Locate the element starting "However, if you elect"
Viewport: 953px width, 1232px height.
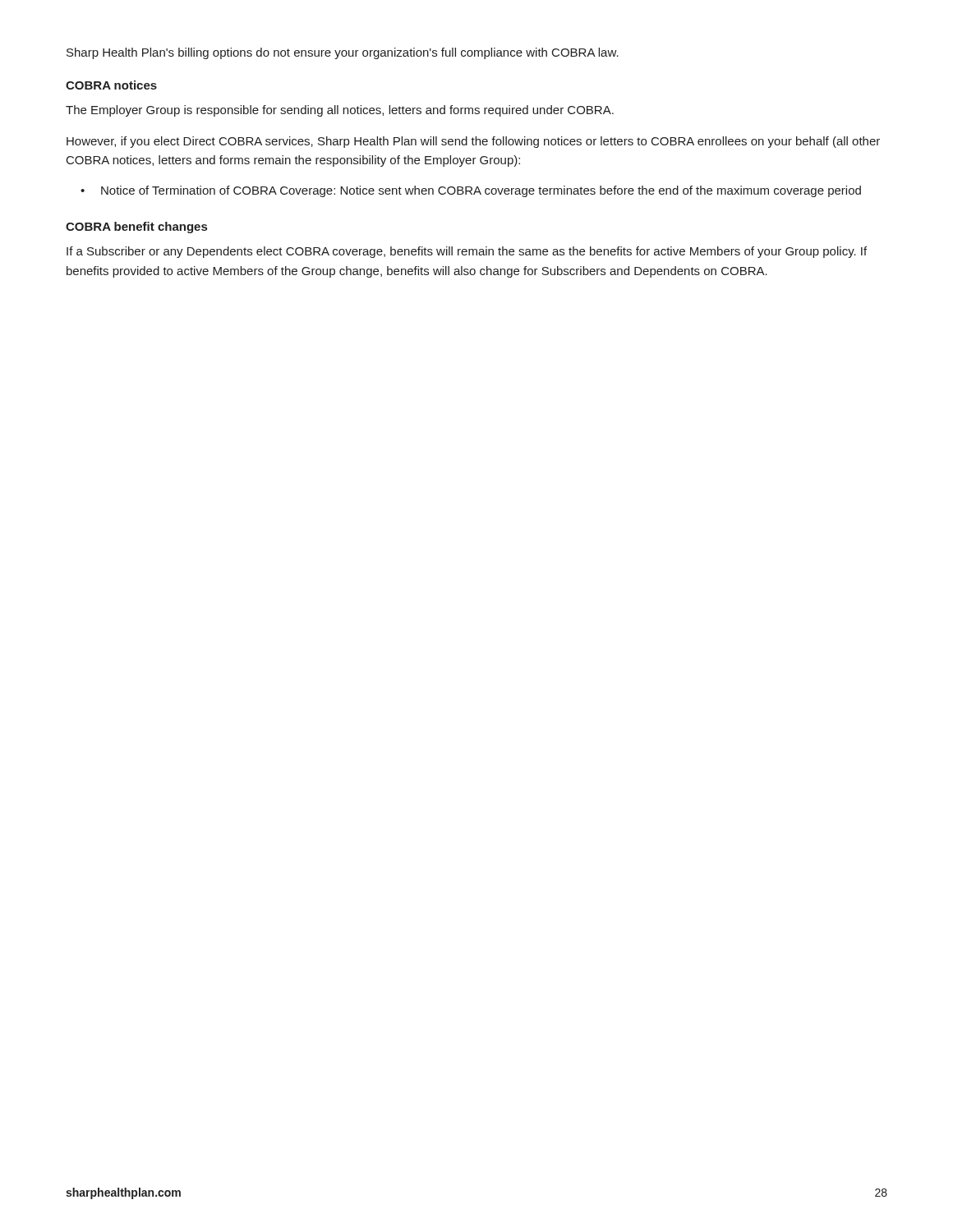(476, 150)
